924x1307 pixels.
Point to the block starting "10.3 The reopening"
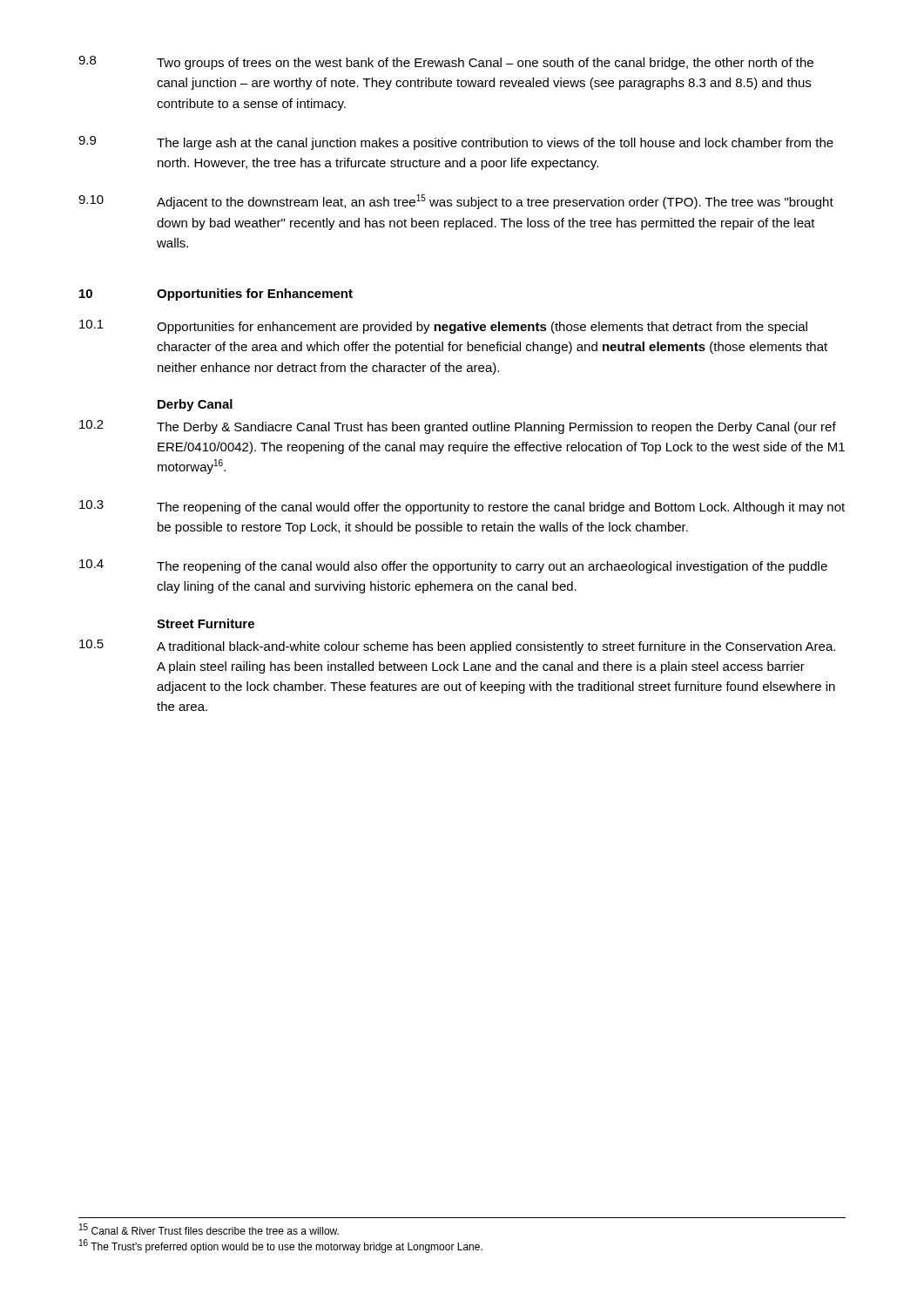click(x=462, y=517)
